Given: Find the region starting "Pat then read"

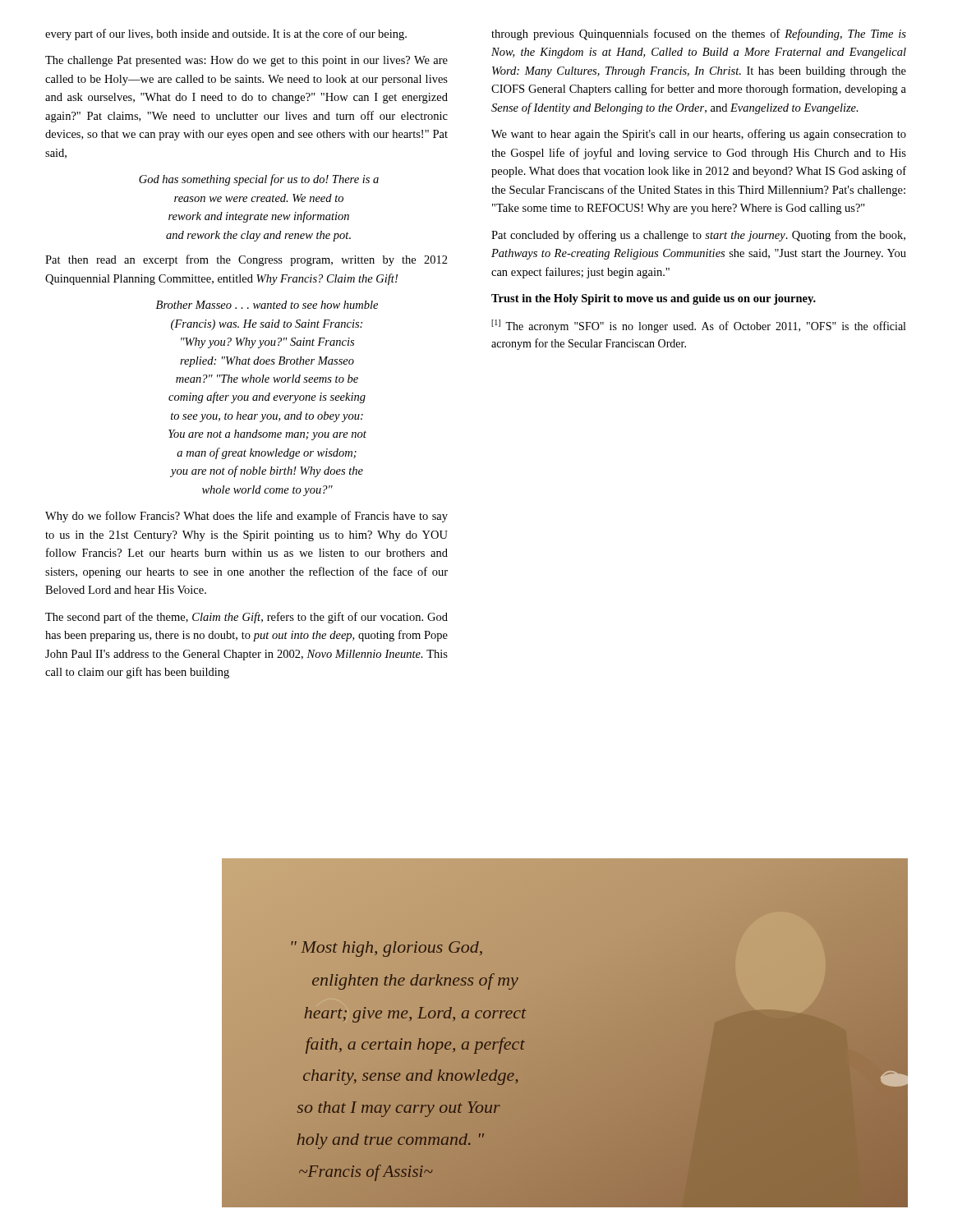Looking at the screenshot, I should pos(246,269).
